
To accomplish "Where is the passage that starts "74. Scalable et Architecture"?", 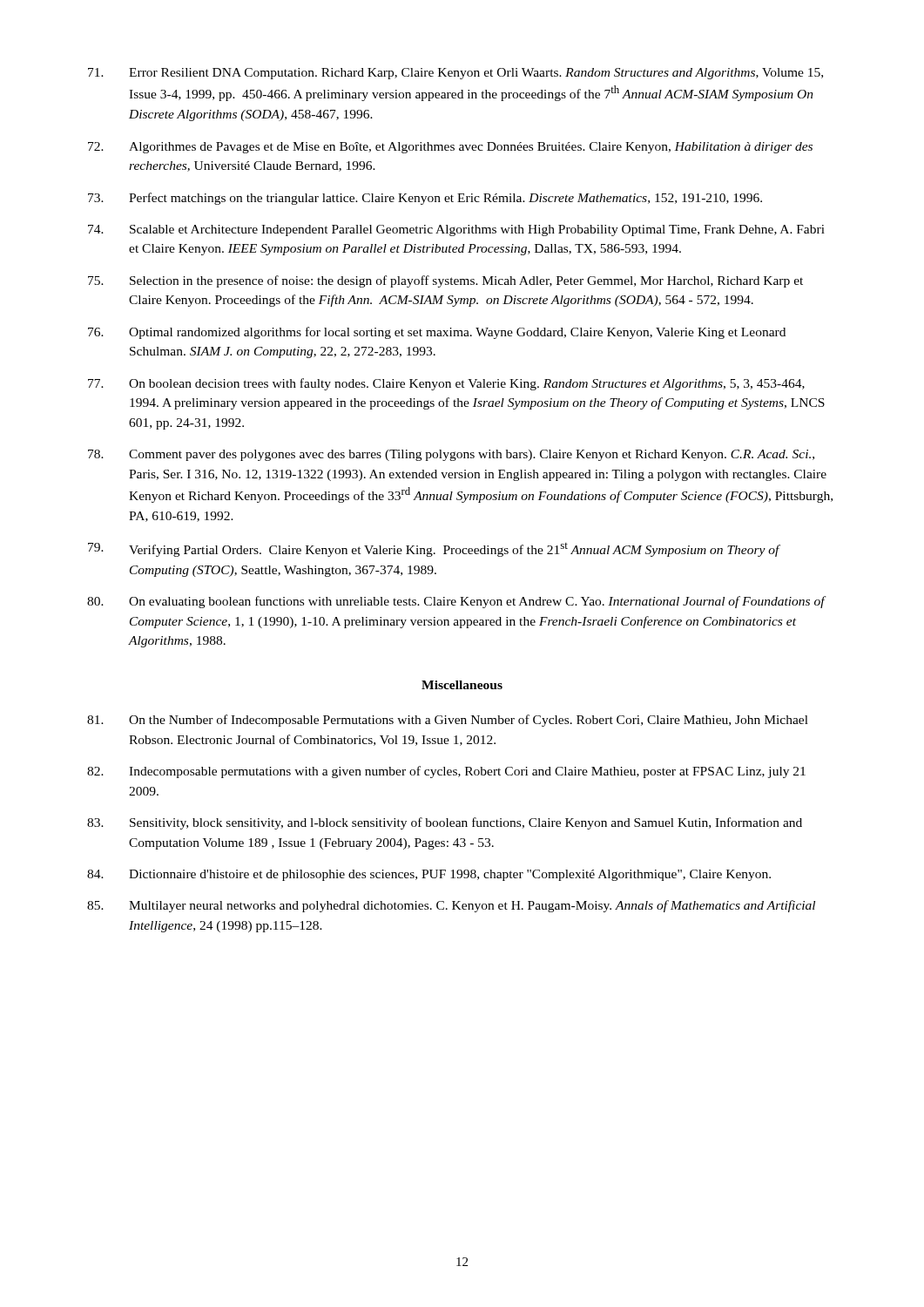I will pyautogui.click(x=462, y=239).
